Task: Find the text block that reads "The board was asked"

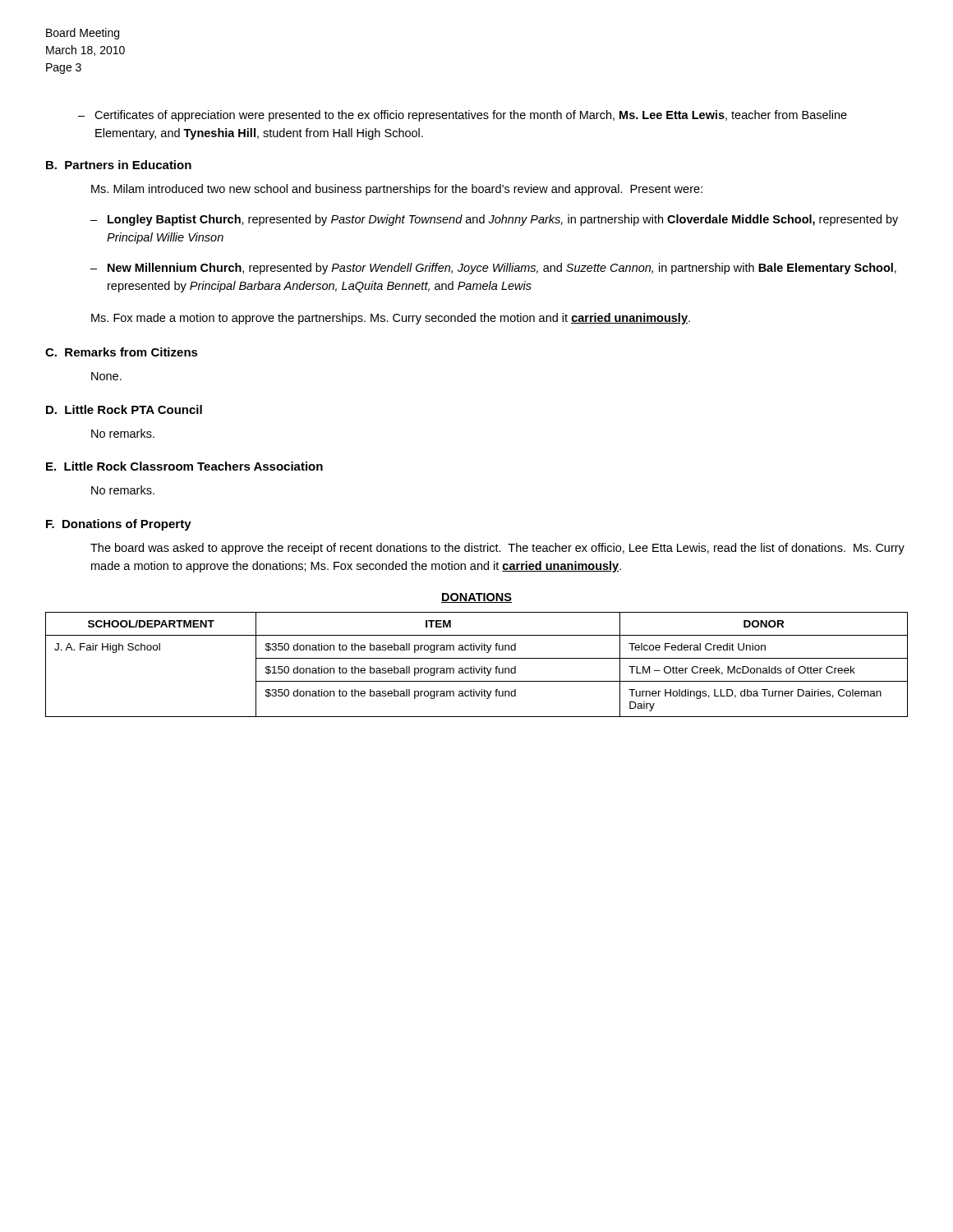Action: (497, 557)
